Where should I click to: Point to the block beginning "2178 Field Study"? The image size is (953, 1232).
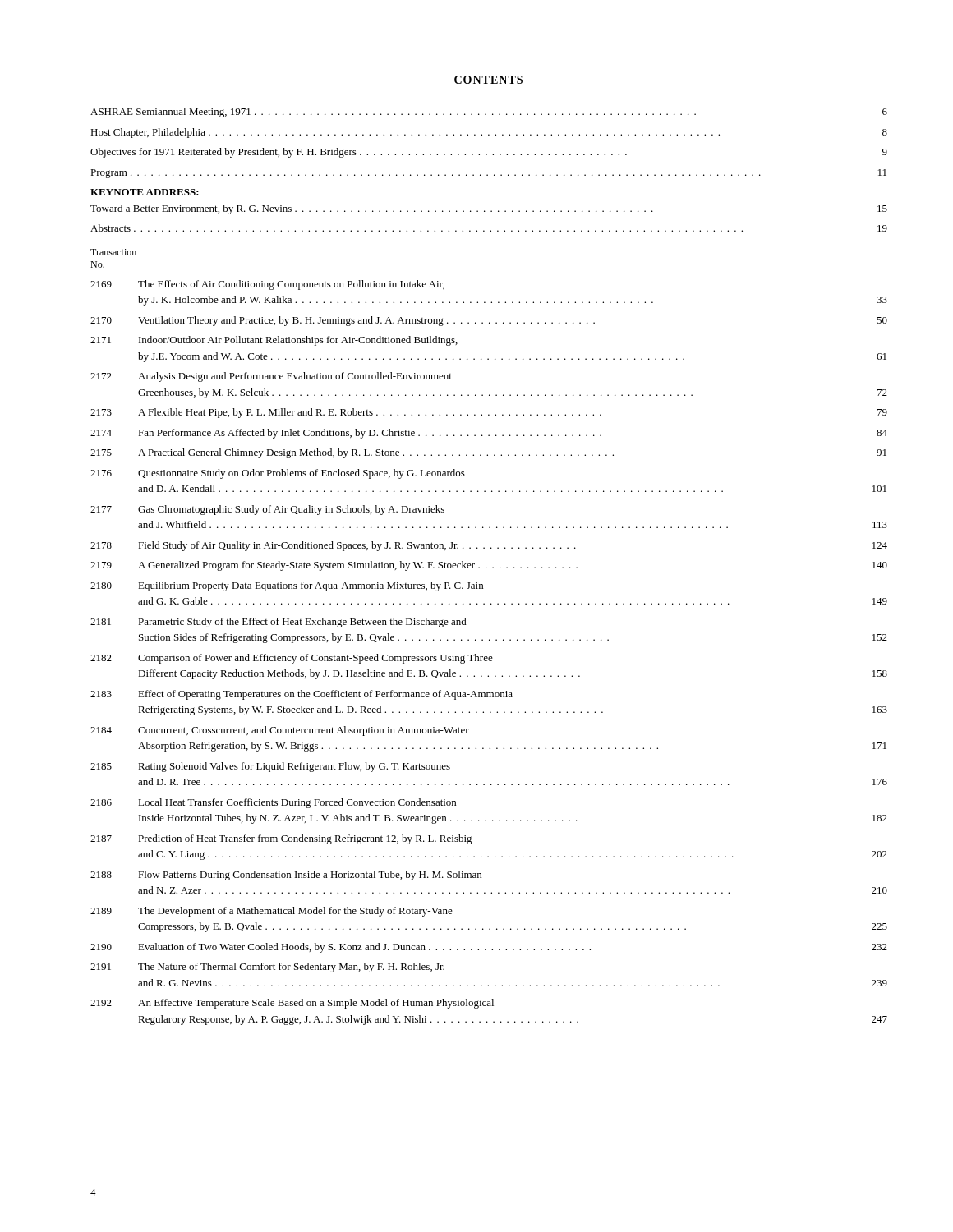(489, 545)
